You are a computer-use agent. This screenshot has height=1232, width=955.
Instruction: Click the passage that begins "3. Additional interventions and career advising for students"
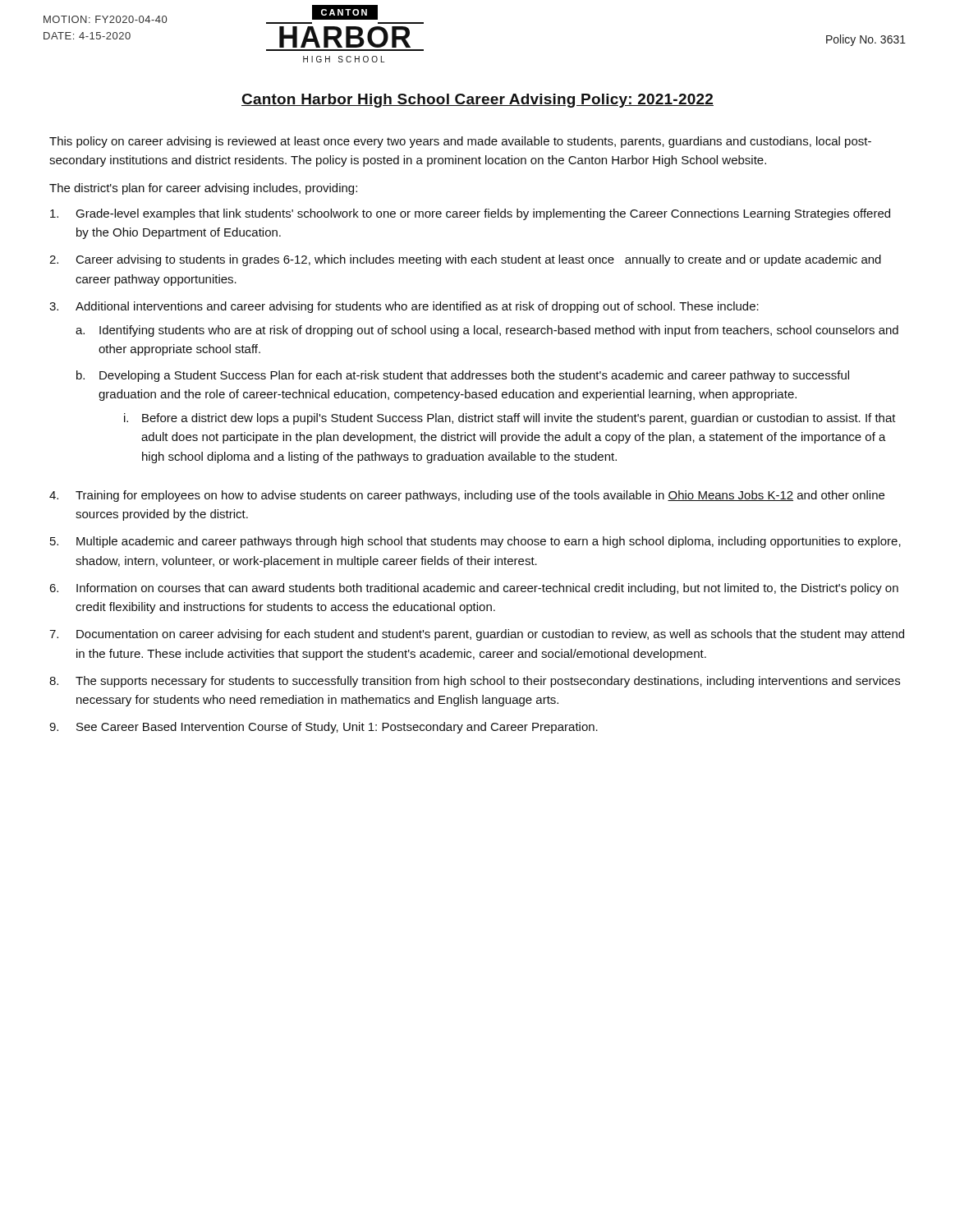pyautogui.click(x=478, y=387)
